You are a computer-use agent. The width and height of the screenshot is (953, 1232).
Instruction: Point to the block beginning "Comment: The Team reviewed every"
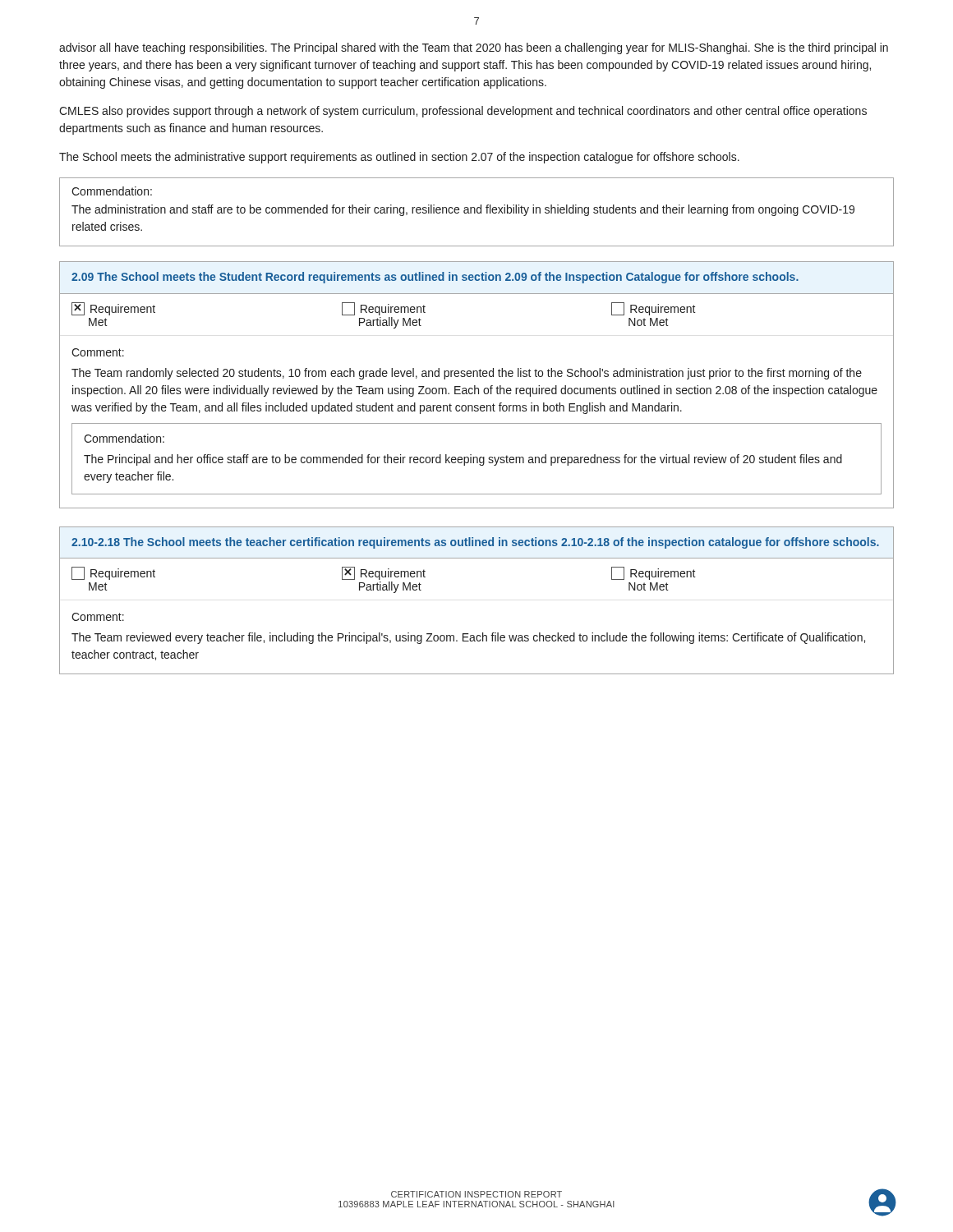[476, 635]
